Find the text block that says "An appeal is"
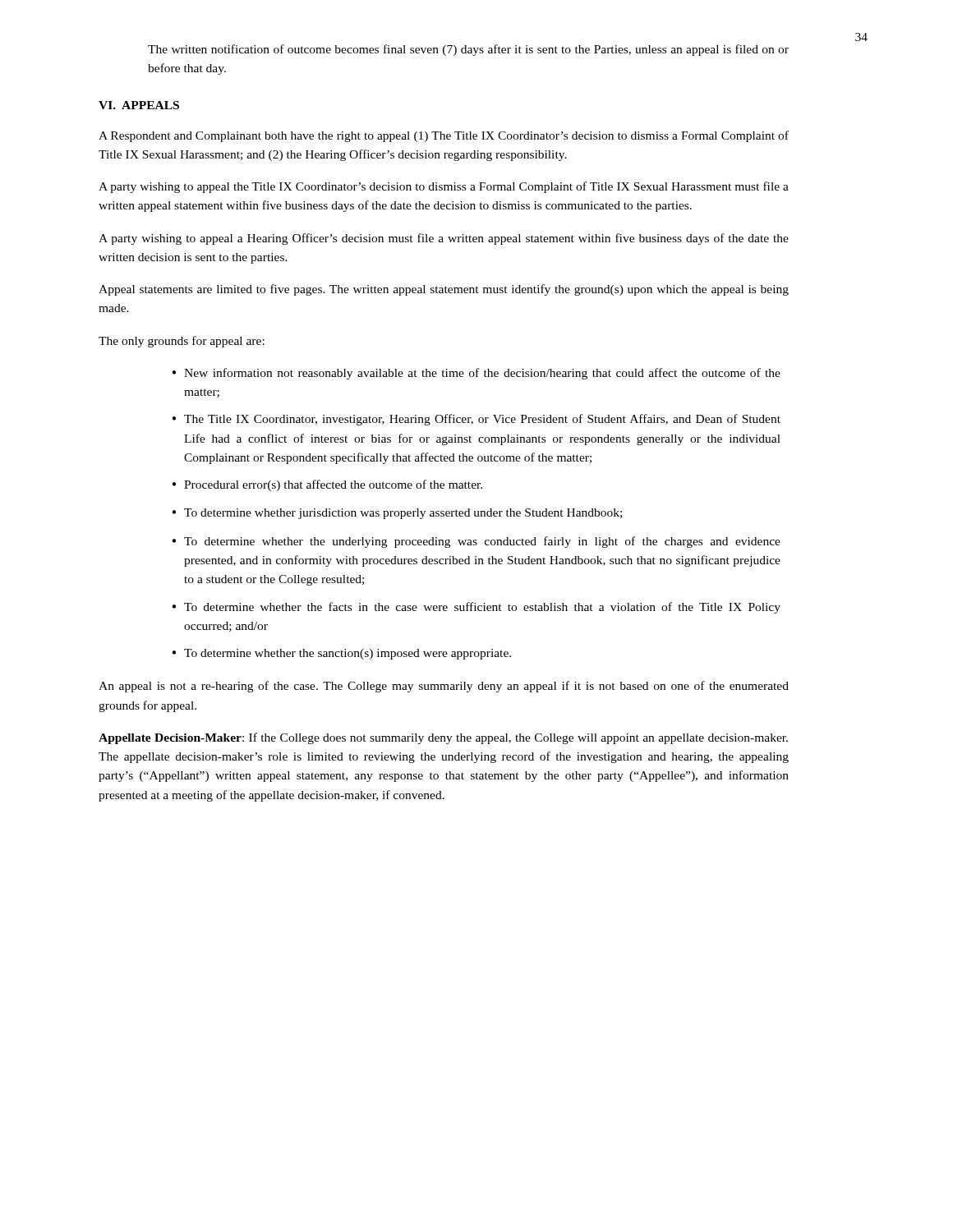 444,695
